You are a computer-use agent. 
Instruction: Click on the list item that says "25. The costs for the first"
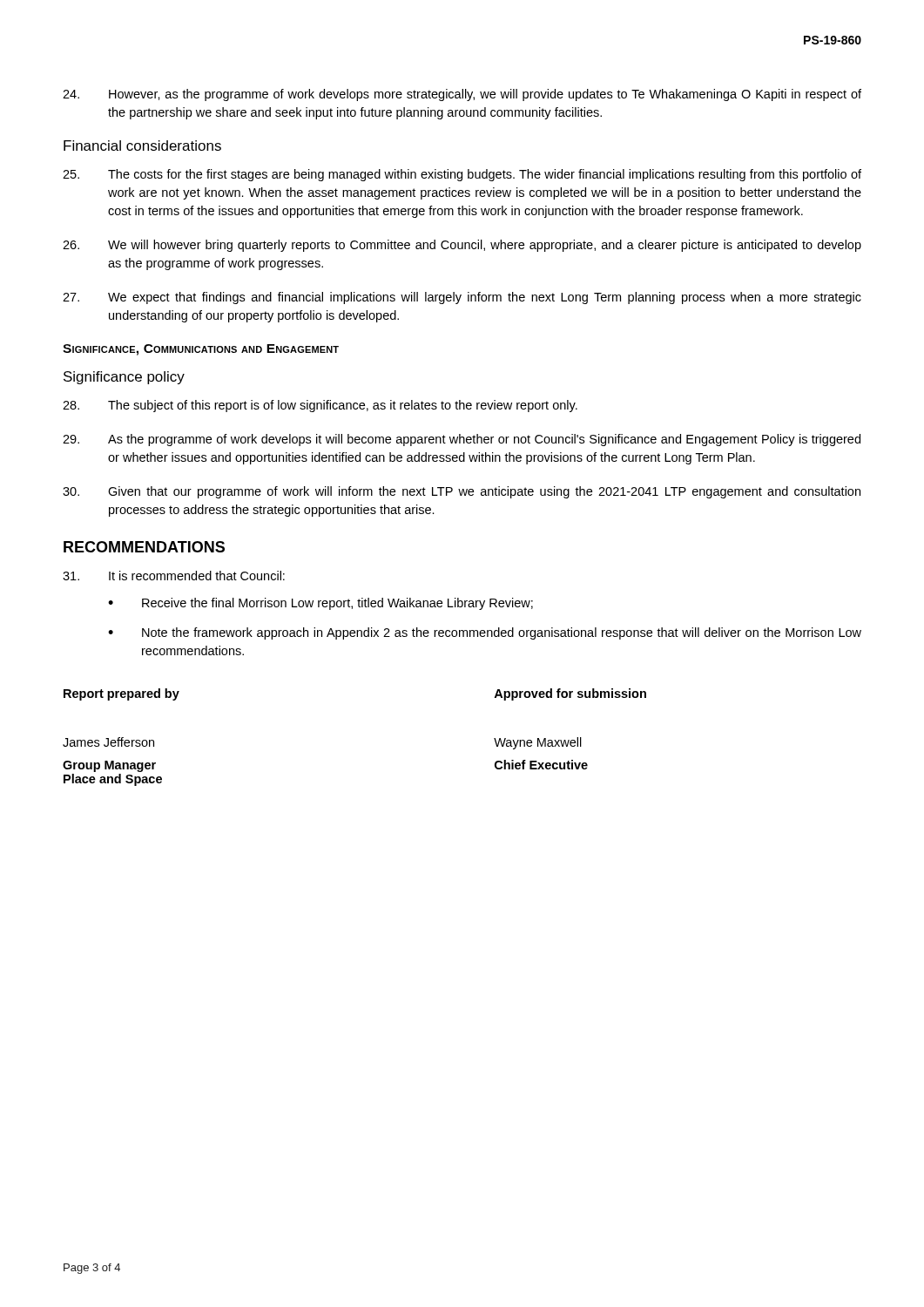click(x=462, y=193)
